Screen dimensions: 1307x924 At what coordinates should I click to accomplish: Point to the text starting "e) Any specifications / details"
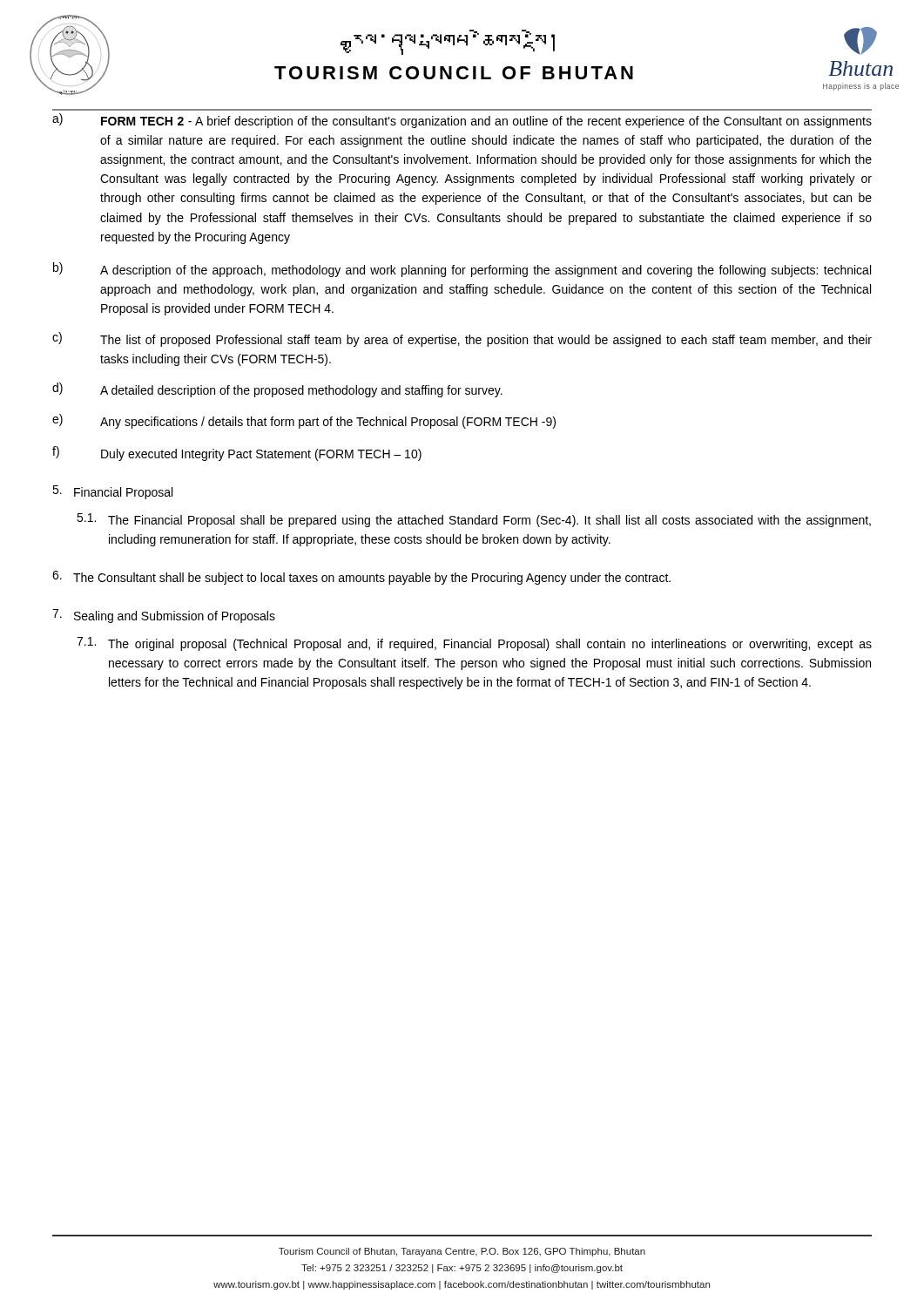[462, 422]
